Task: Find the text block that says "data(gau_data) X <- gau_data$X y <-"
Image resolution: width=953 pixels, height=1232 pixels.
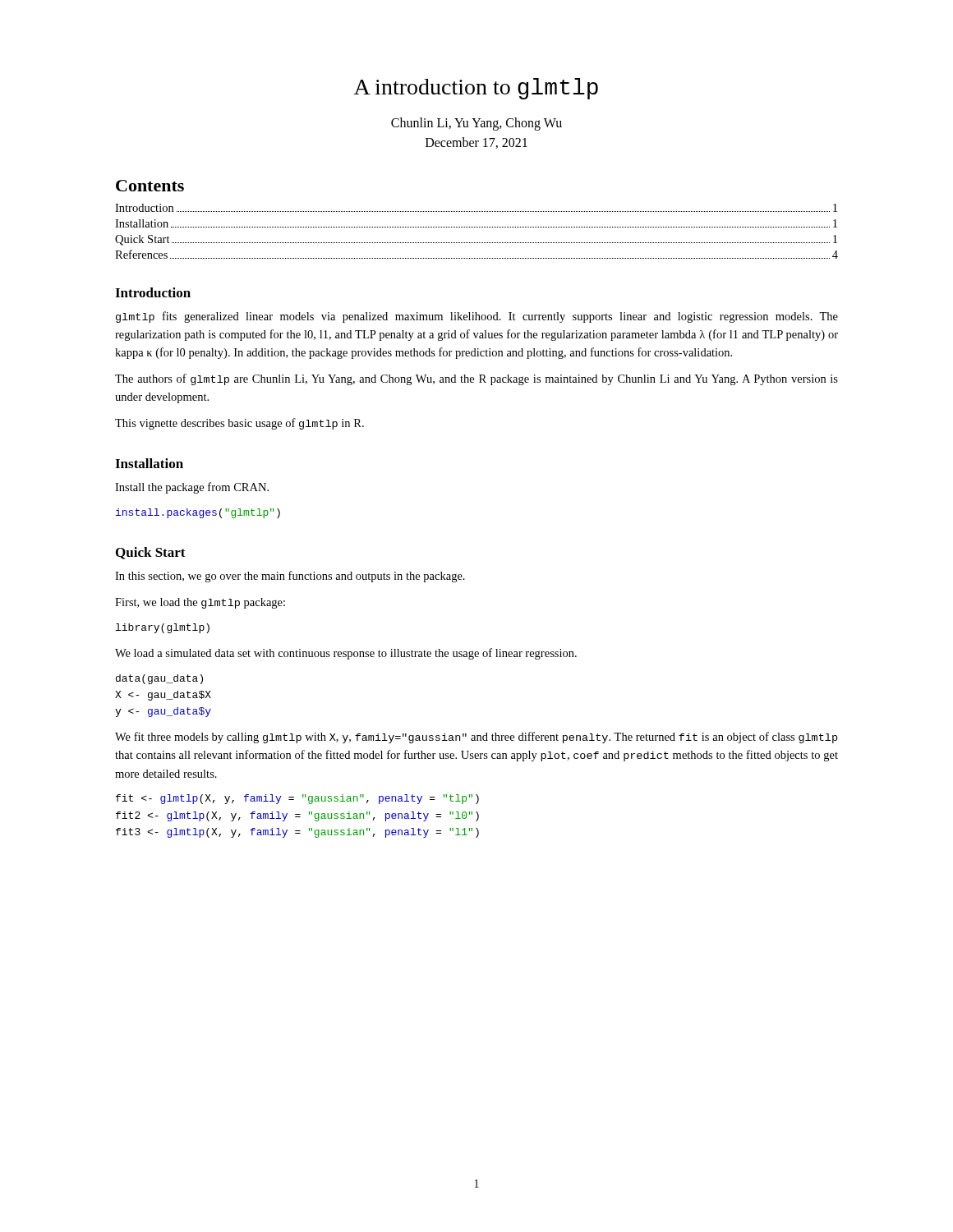Action: 163,695
